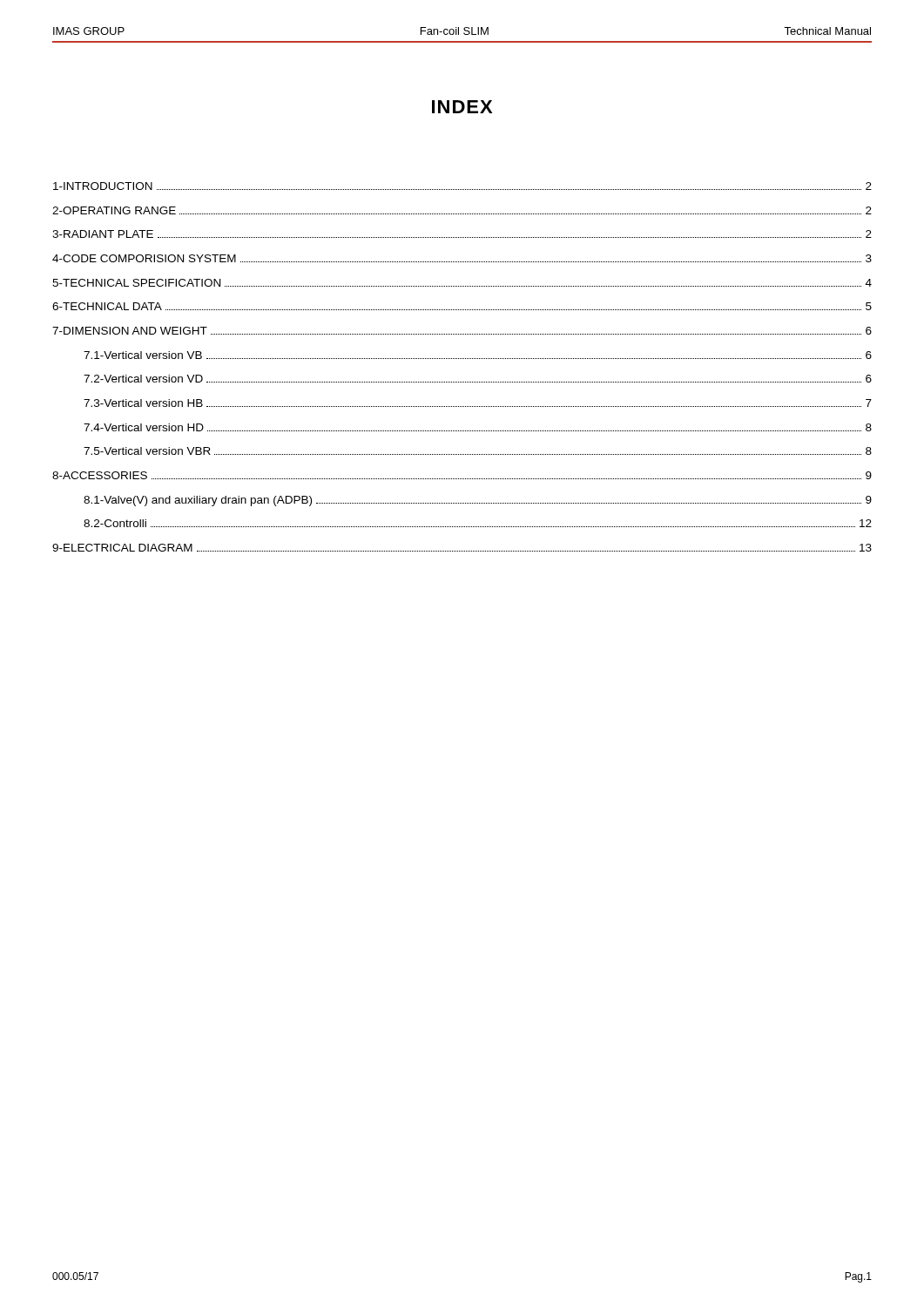Where does it say "2-OPERATING RANGE 2"?
This screenshot has width=924, height=1307.
(462, 210)
